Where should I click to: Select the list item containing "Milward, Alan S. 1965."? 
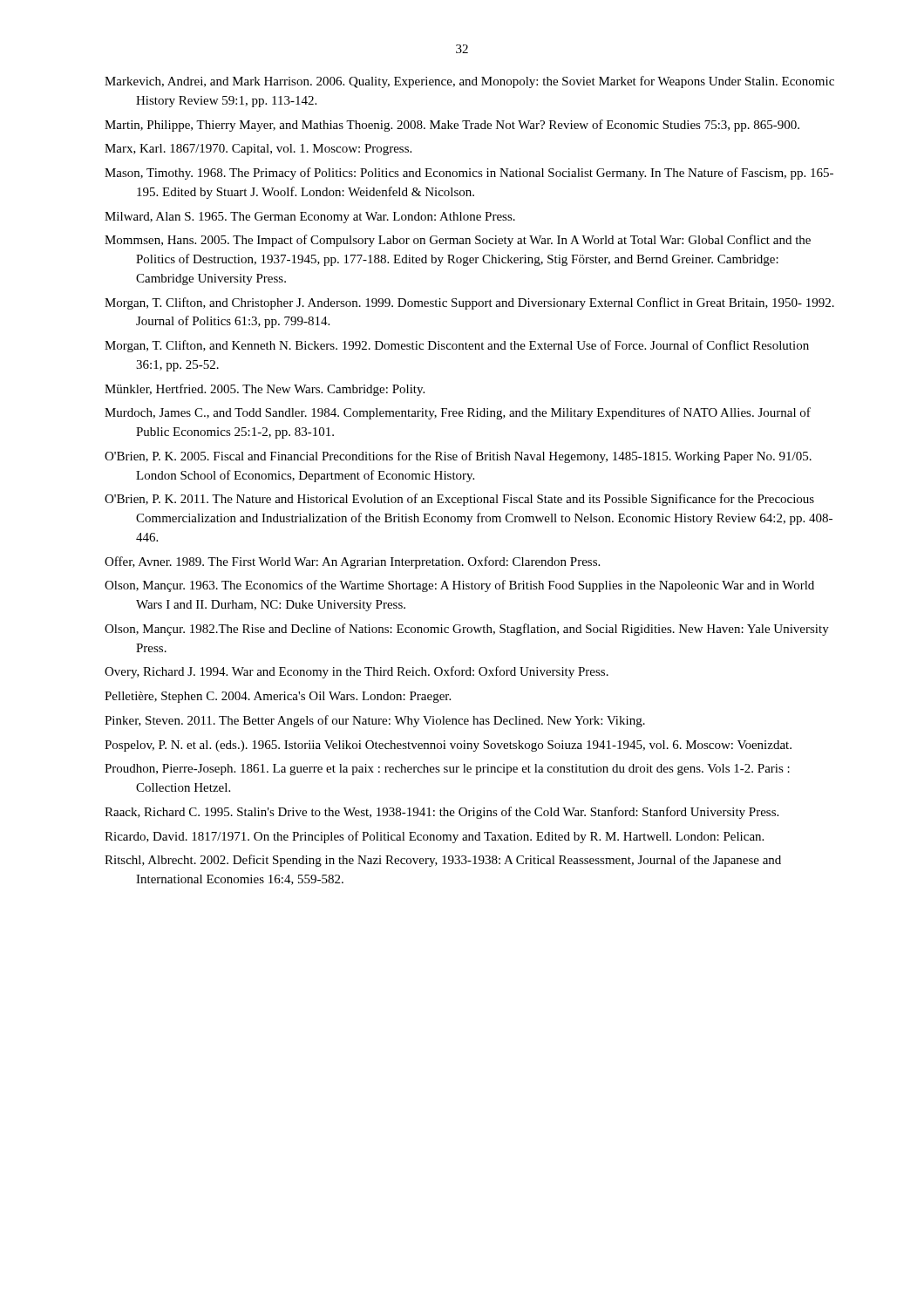point(310,216)
